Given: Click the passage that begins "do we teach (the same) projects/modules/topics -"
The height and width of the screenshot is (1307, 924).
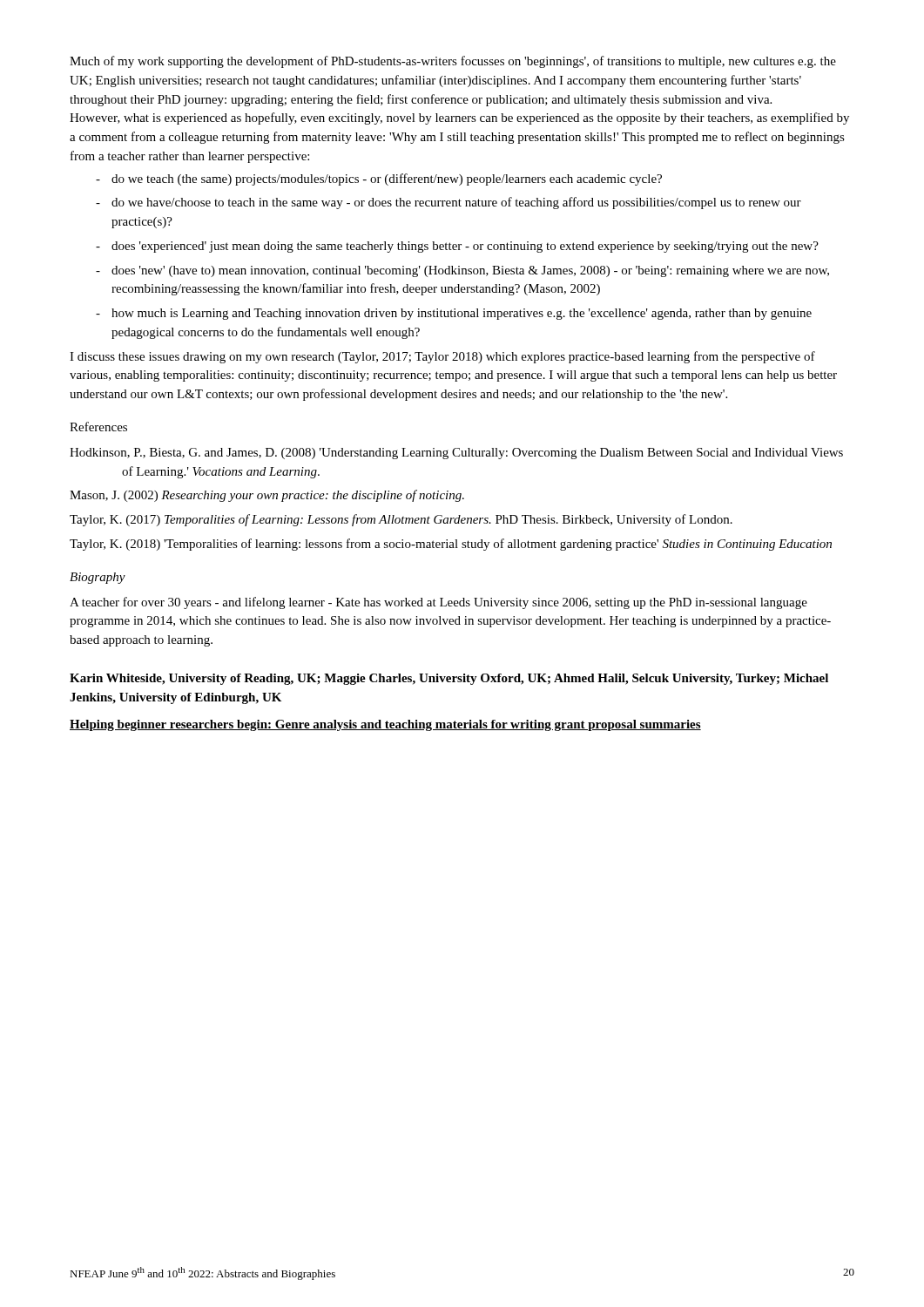Looking at the screenshot, I should (387, 178).
